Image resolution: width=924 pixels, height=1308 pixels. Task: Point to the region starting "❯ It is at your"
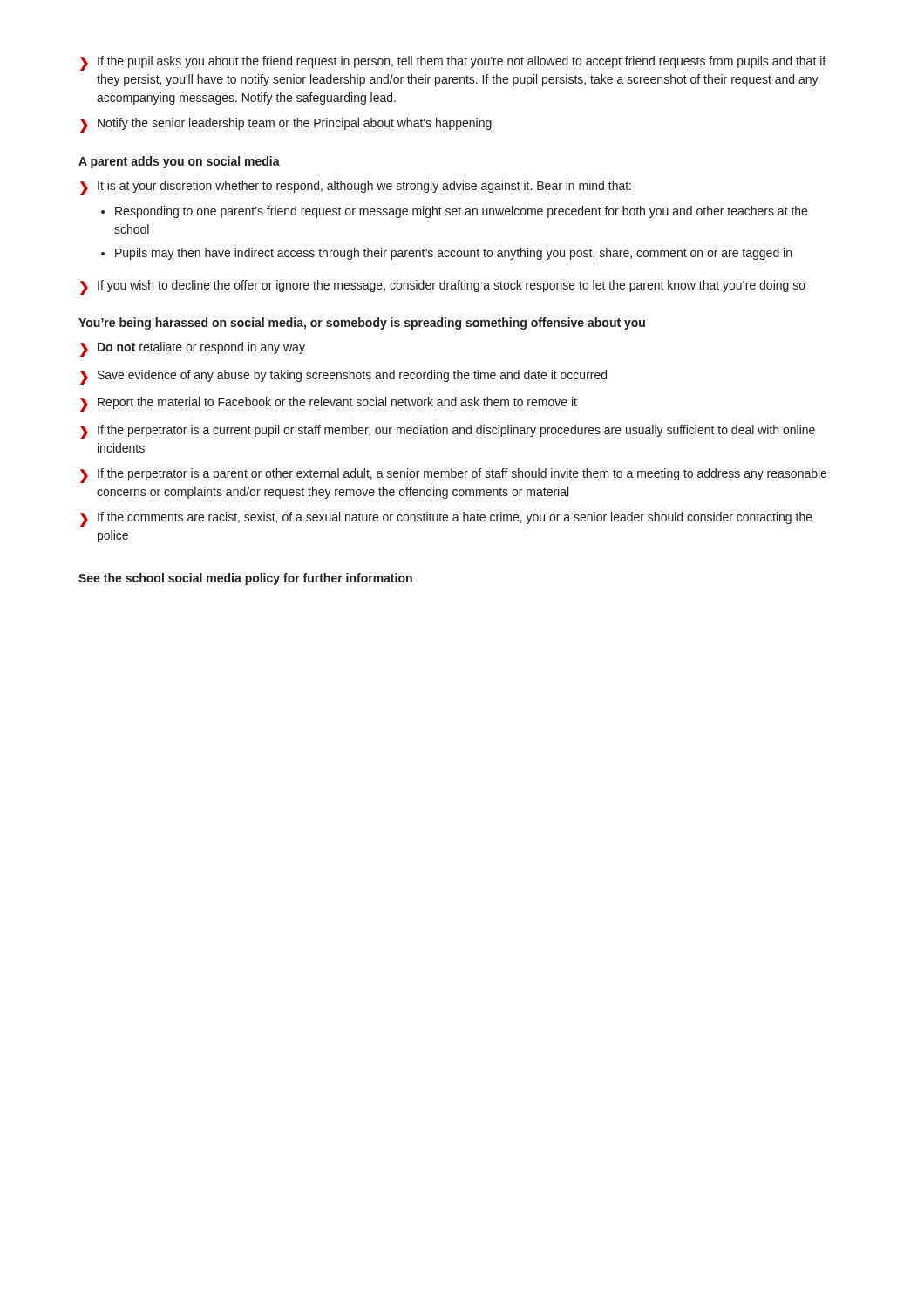coord(462,223)
